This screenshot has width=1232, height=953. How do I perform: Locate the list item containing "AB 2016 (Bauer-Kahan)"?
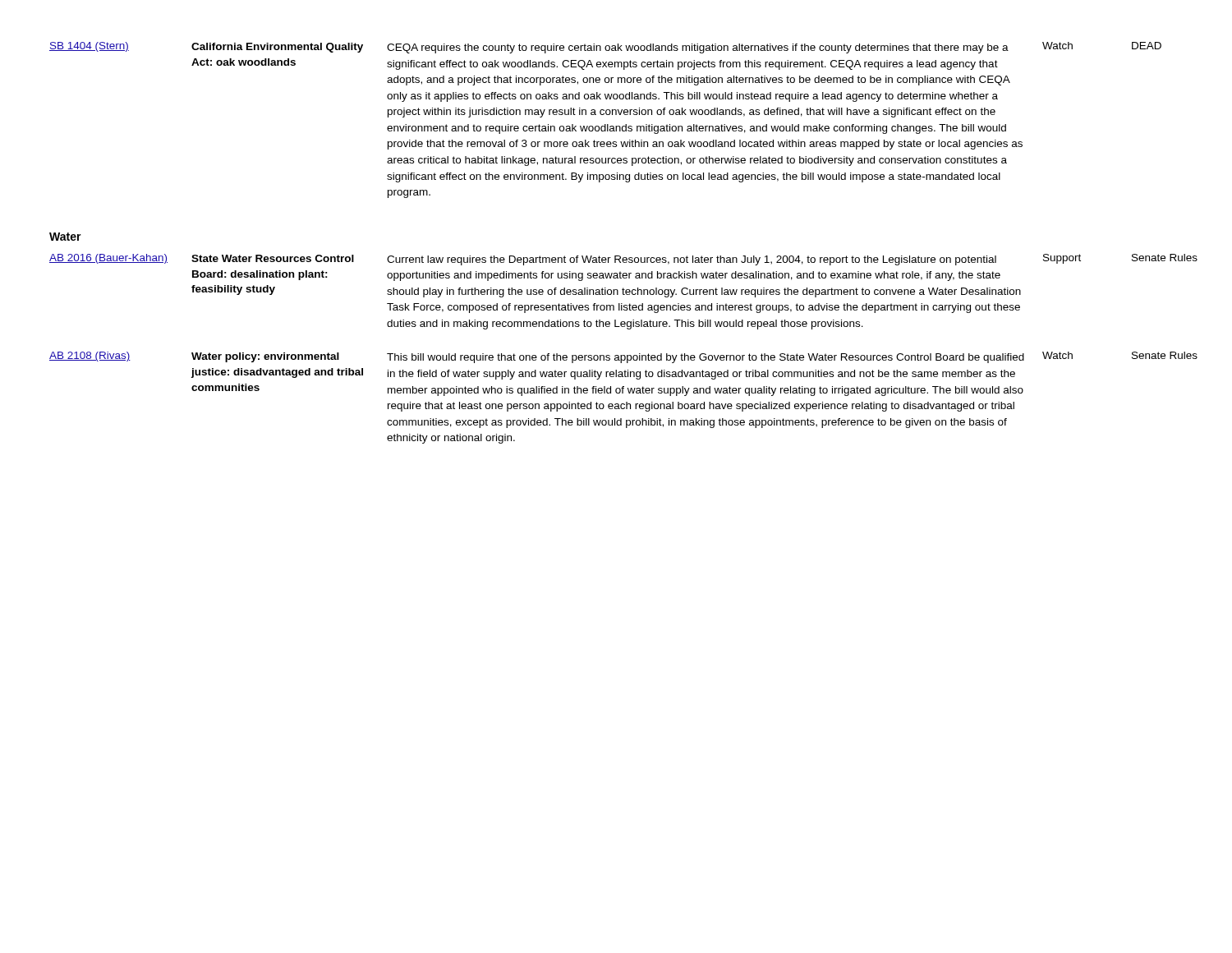(616, 291)
